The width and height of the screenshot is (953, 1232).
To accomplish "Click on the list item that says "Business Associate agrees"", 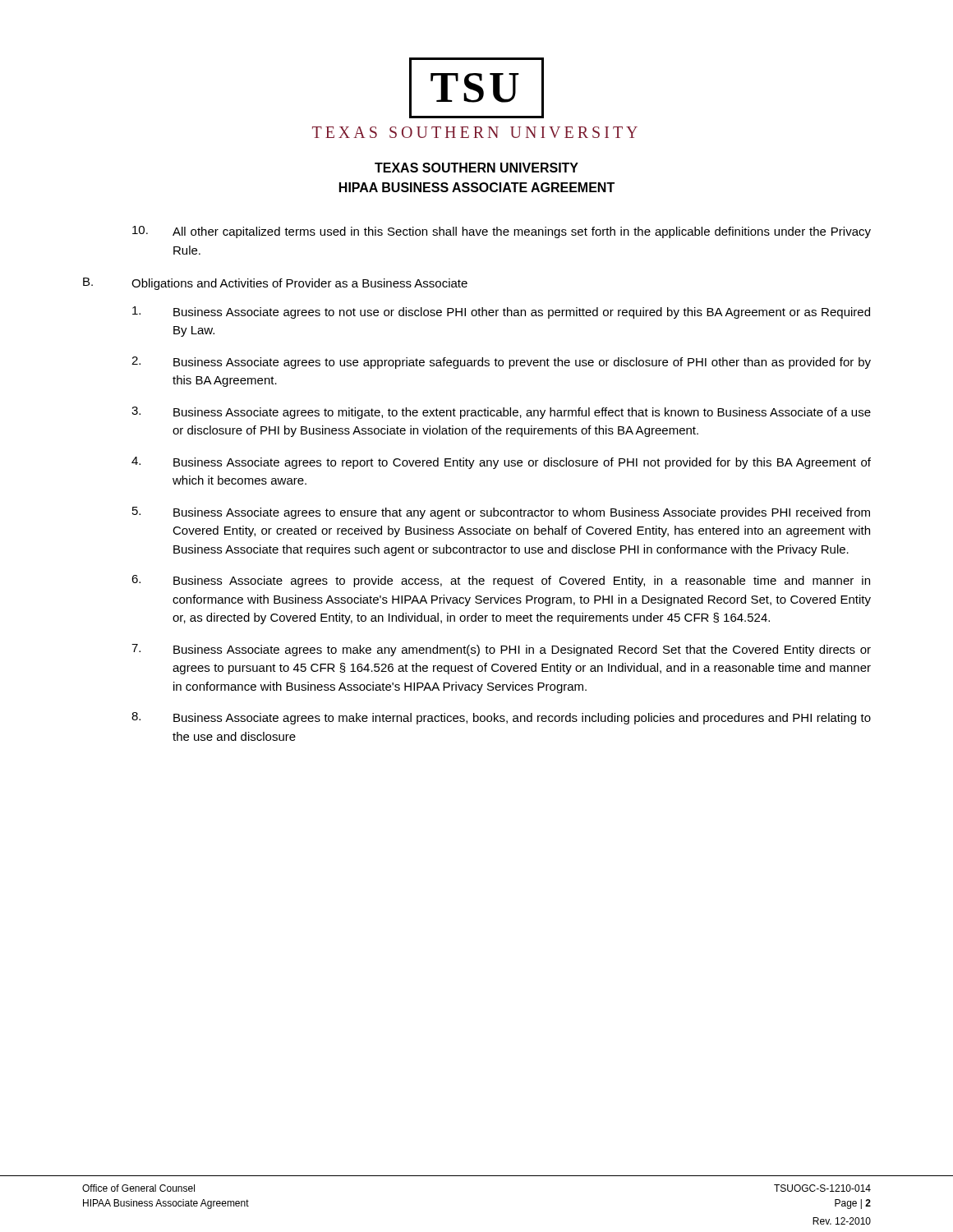I will point(501,321).
